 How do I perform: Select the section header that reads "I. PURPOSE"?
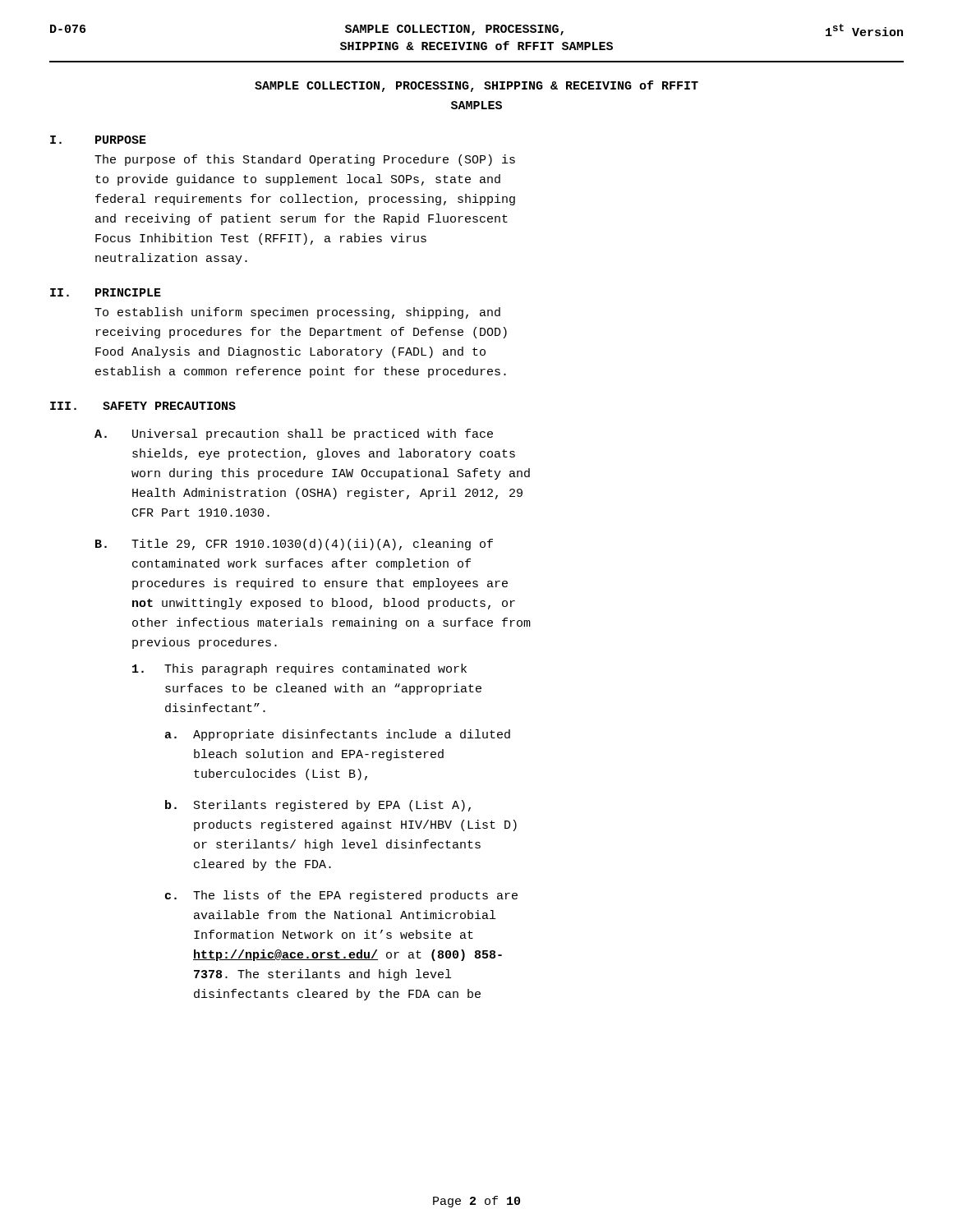pyautogui.click(x=98, y=140)
